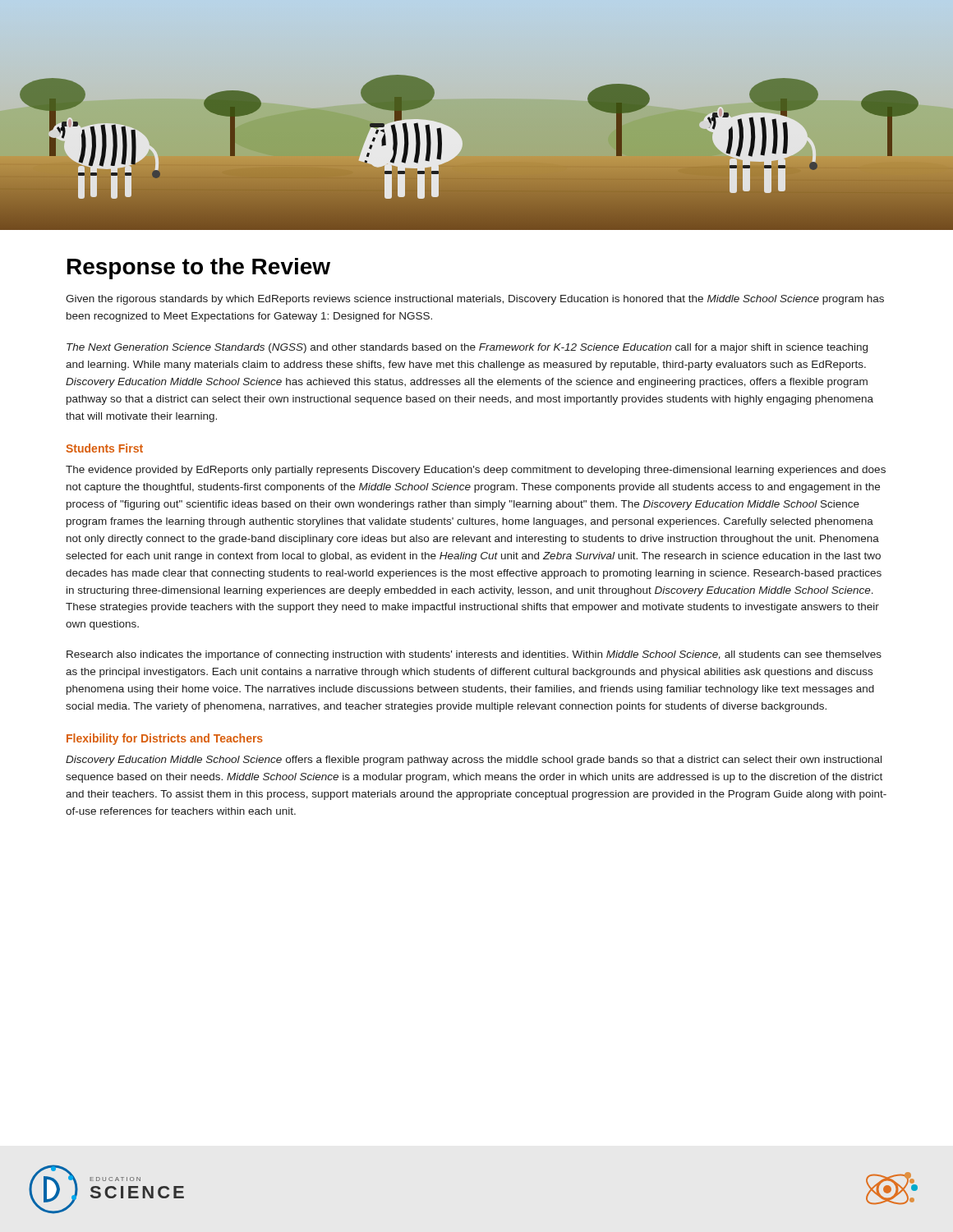This screenshot has width=953, height=1232.
Task: Click on the passage starting "Flexibility for Districts"
Action: (x=164, y=738)
